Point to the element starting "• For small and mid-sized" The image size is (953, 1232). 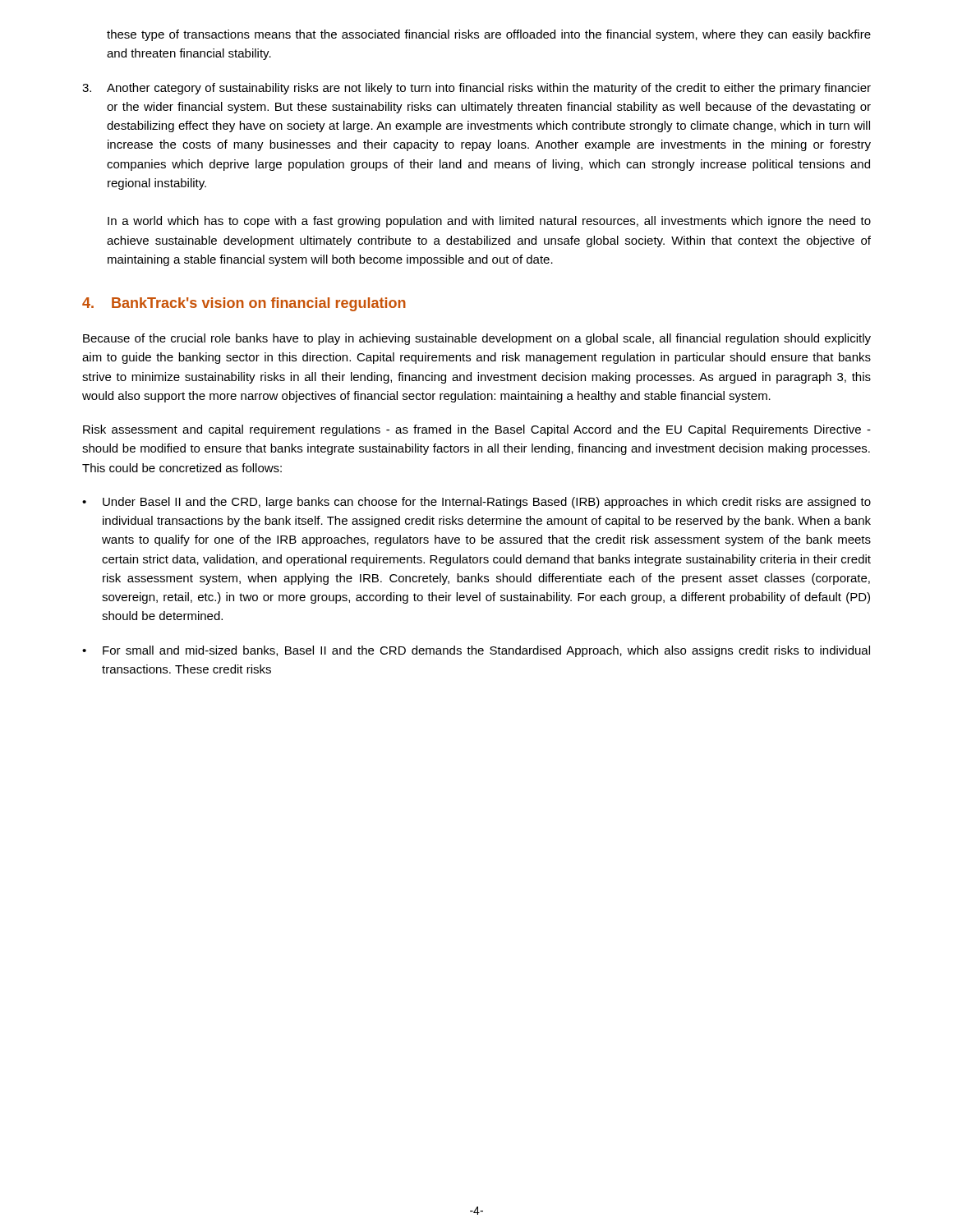476,659
